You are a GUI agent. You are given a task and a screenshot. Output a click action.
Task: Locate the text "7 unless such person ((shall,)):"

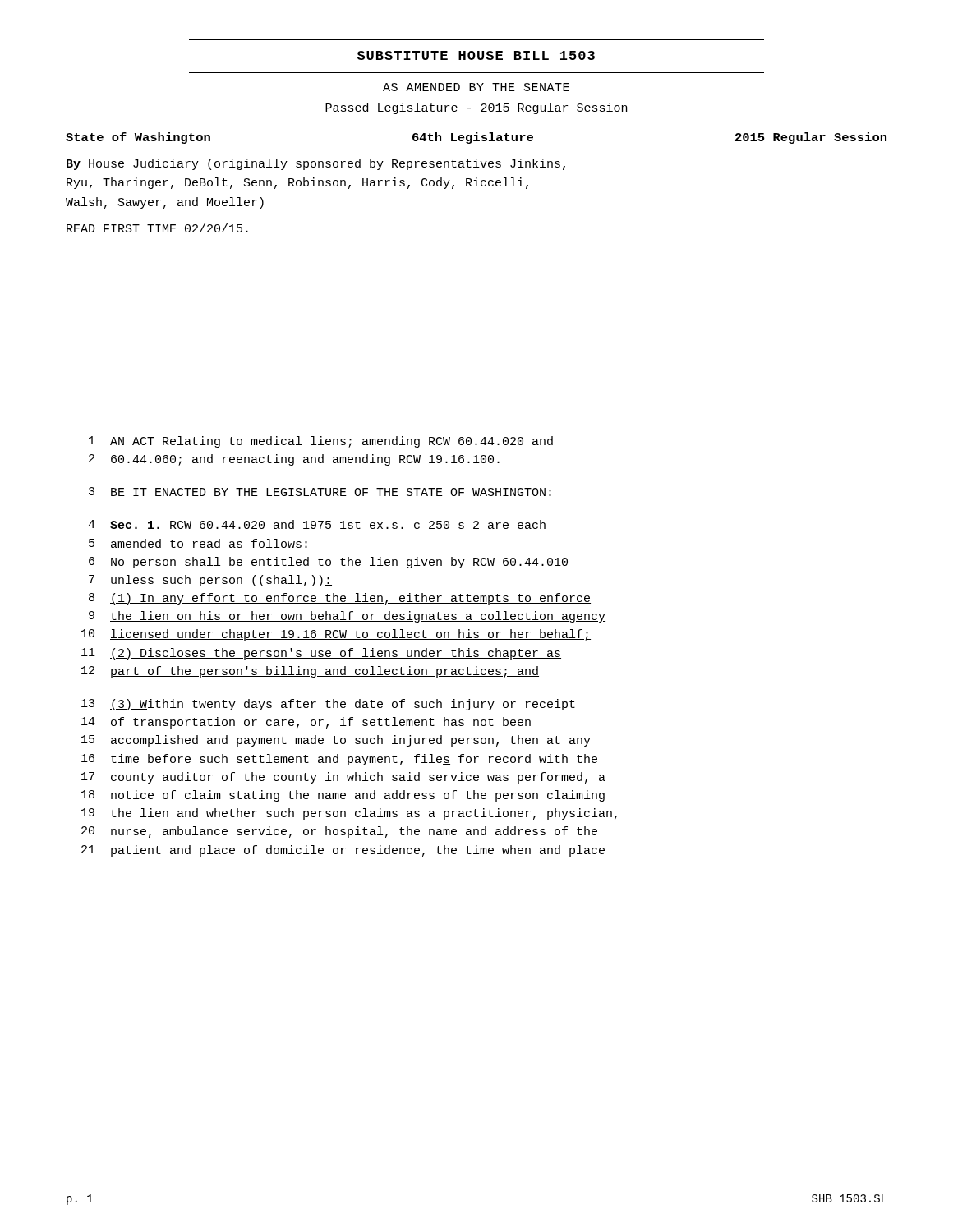click(x=210, y=581)
